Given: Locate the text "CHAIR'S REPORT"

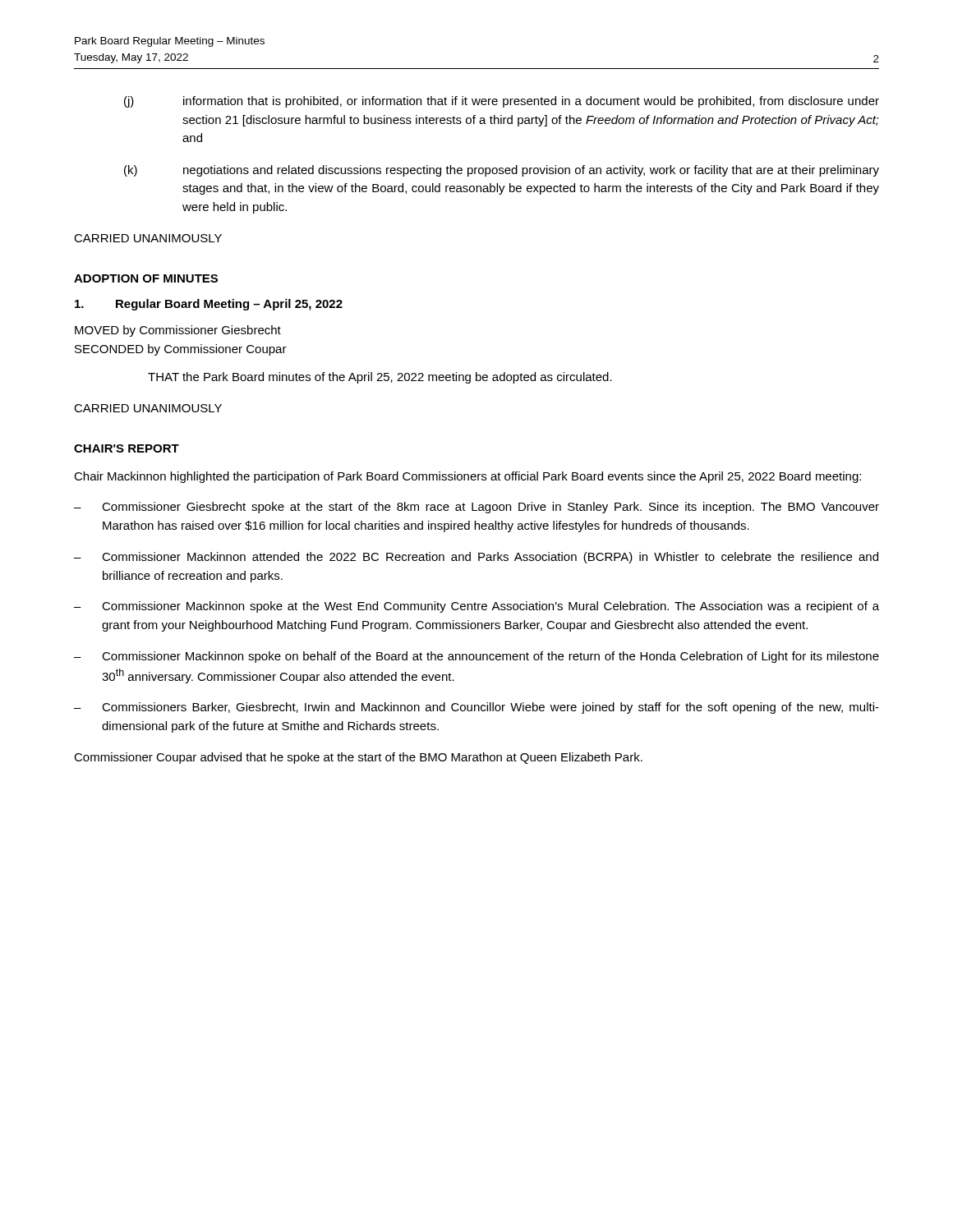Looking at the screenshot, I should click(x=127, y=448).
